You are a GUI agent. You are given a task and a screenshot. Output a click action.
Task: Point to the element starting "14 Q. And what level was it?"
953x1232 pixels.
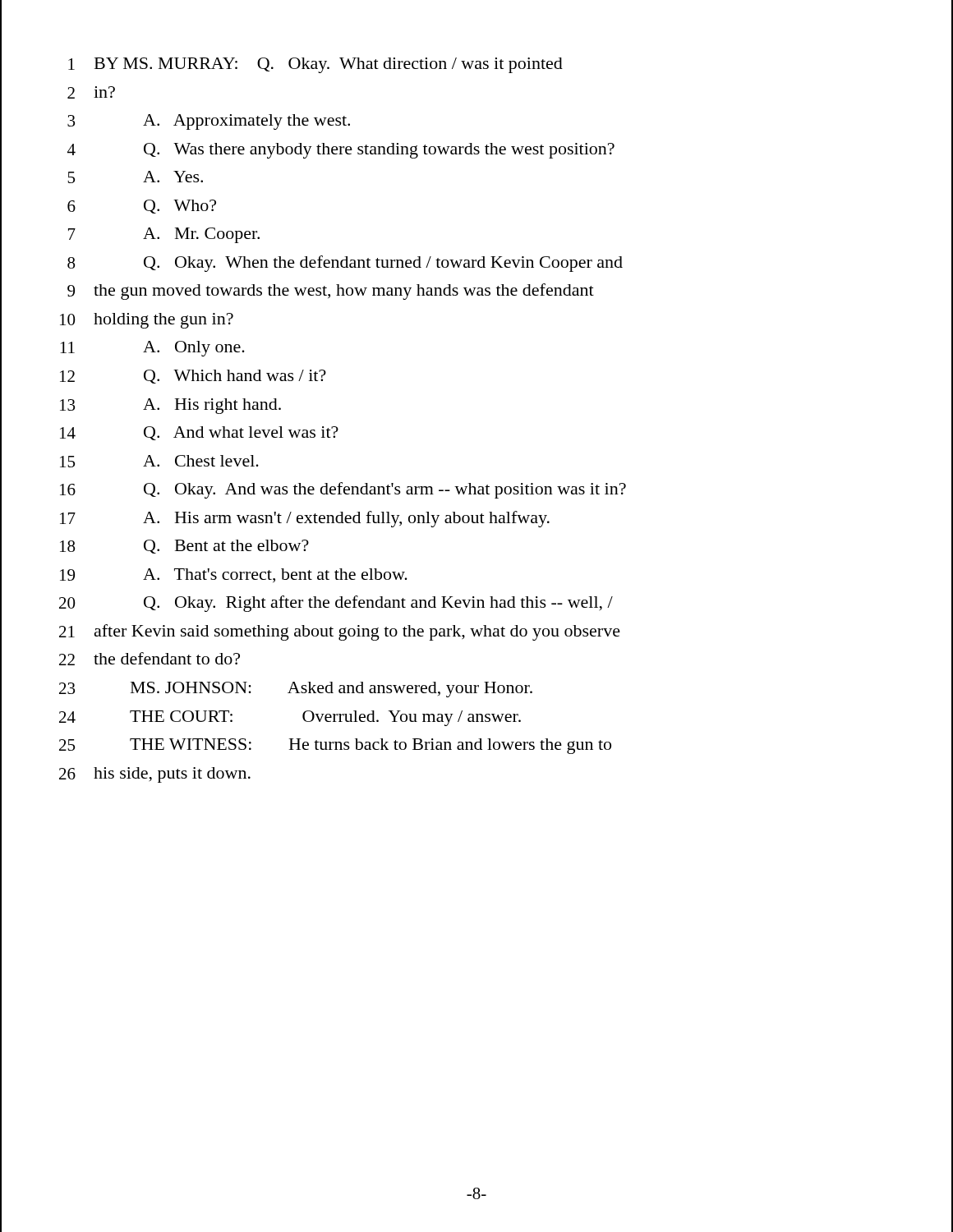coord(153,432)
